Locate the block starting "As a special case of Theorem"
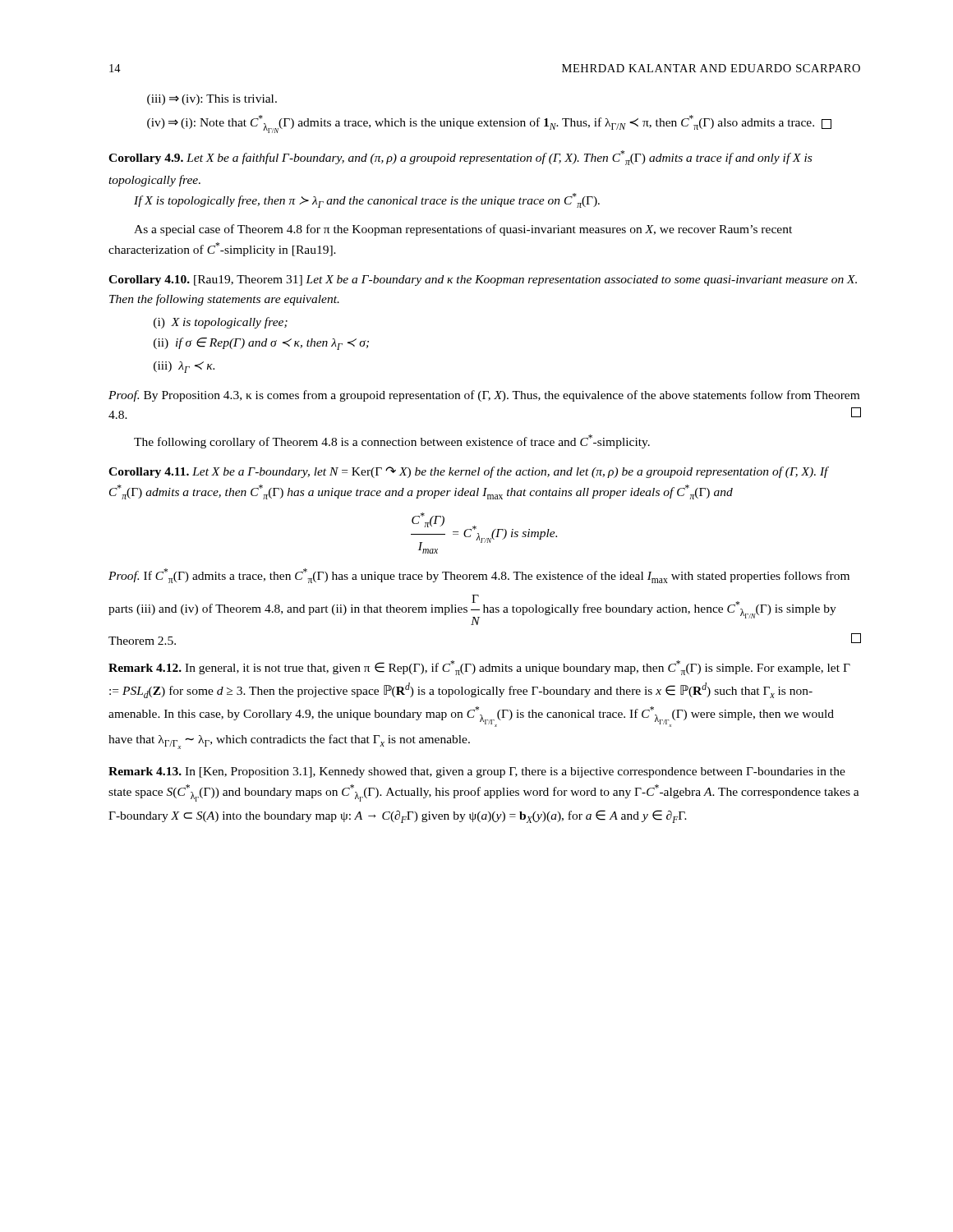Viewport: 953px width, 1232px height. 485,240
